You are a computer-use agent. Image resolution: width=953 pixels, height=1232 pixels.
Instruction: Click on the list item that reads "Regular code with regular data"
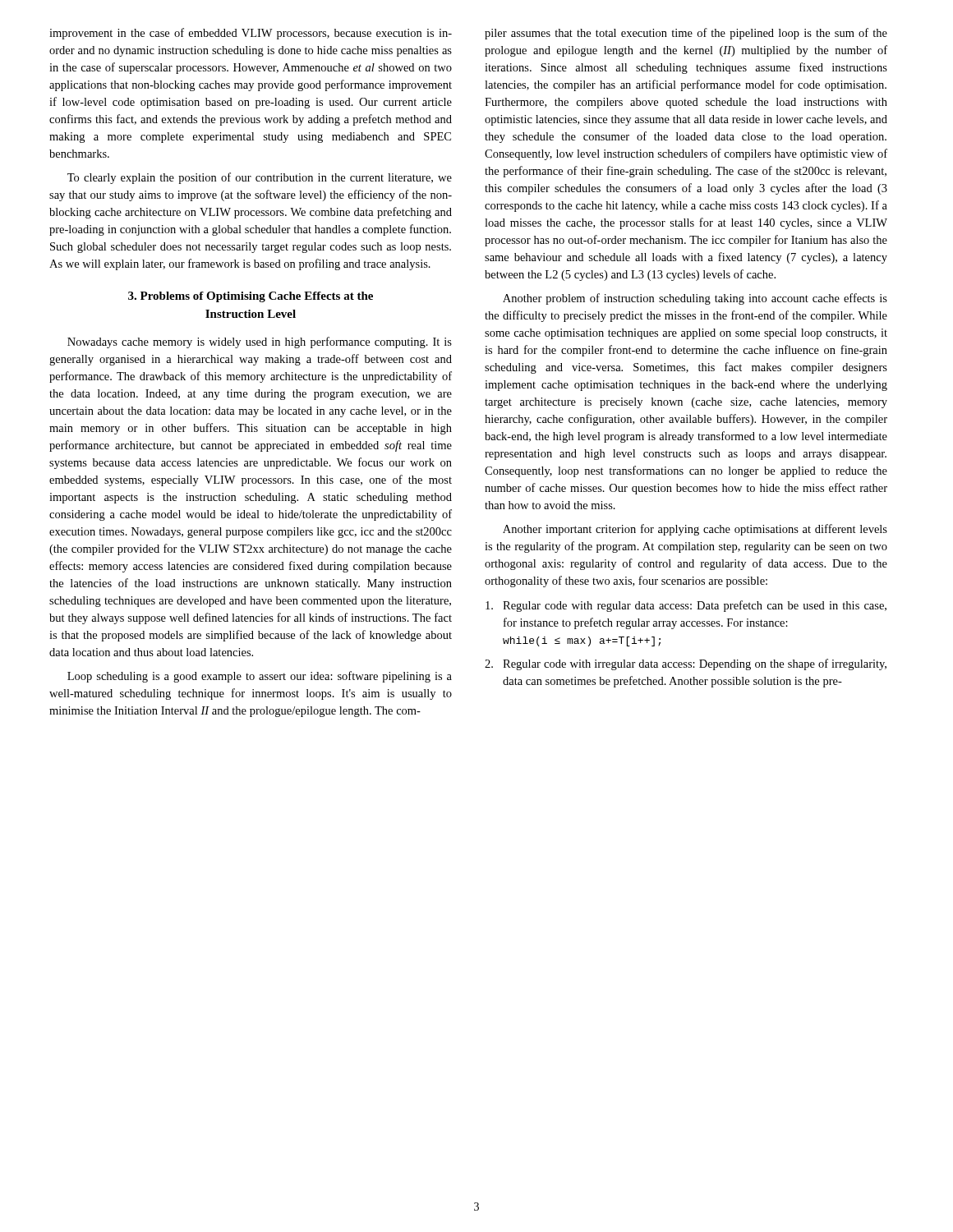coord(686,623)
